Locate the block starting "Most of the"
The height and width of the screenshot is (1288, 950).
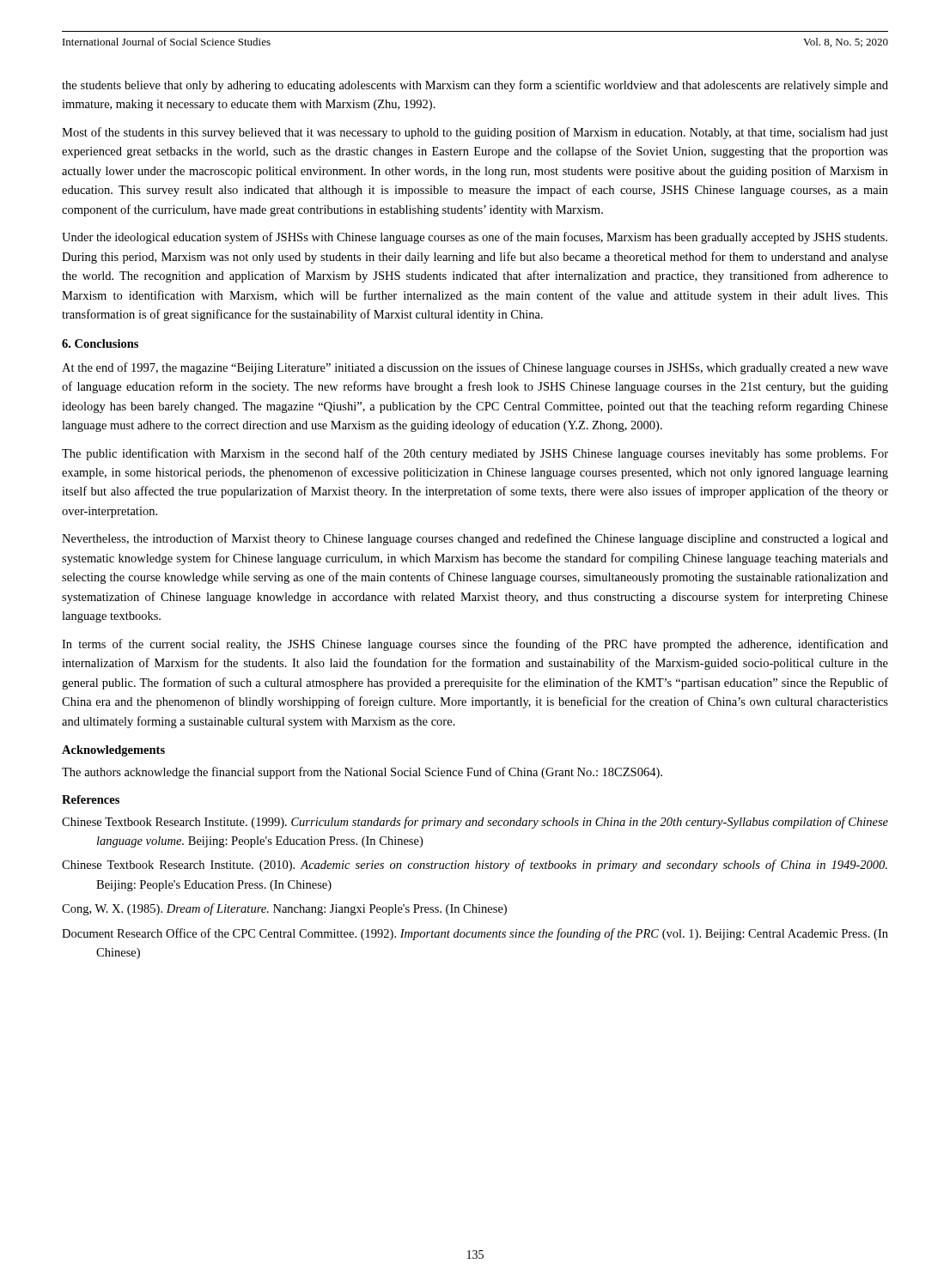click(475, 171)
